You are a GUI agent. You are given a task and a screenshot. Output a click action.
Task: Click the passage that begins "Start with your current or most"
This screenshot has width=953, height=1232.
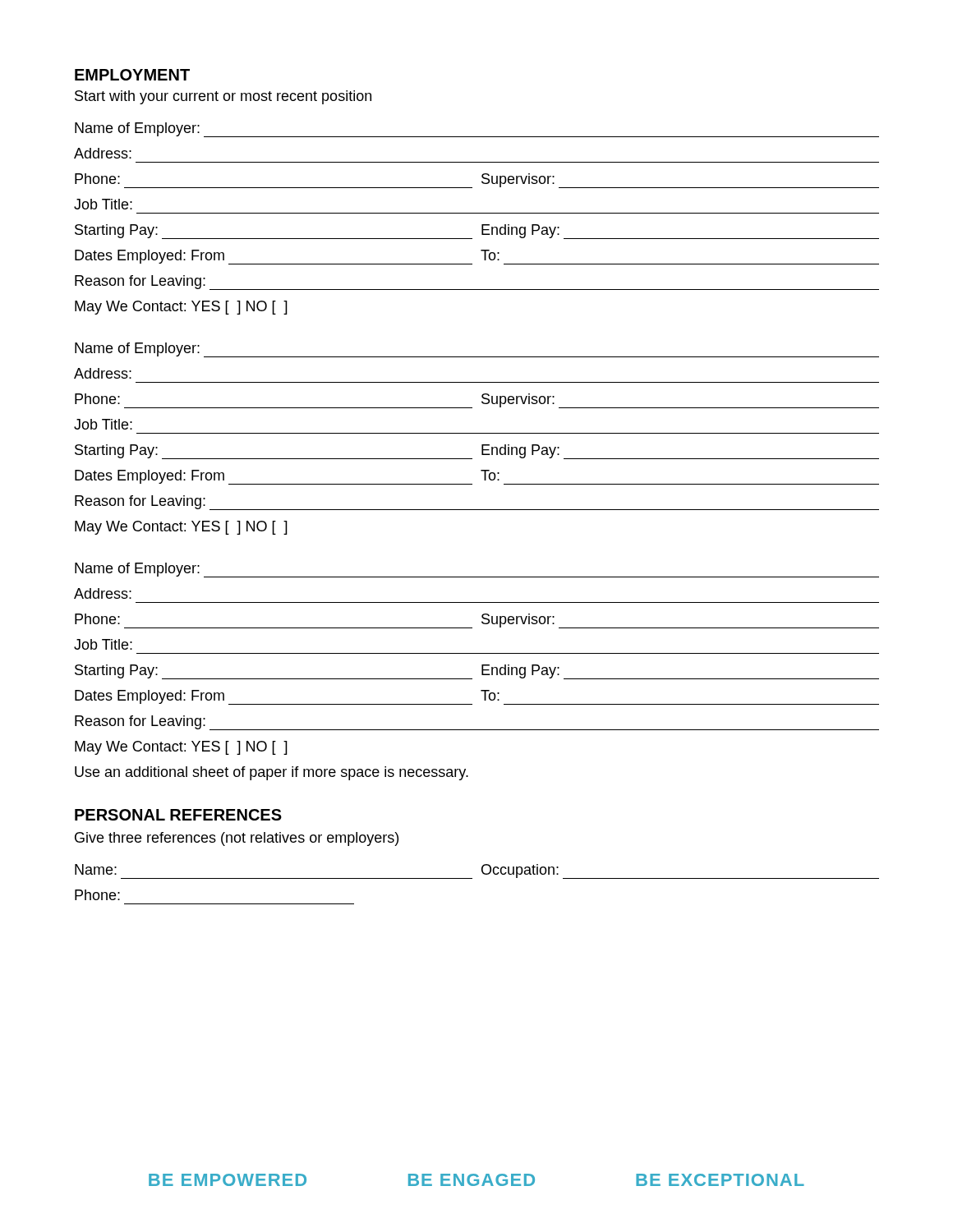pos(223,96)
